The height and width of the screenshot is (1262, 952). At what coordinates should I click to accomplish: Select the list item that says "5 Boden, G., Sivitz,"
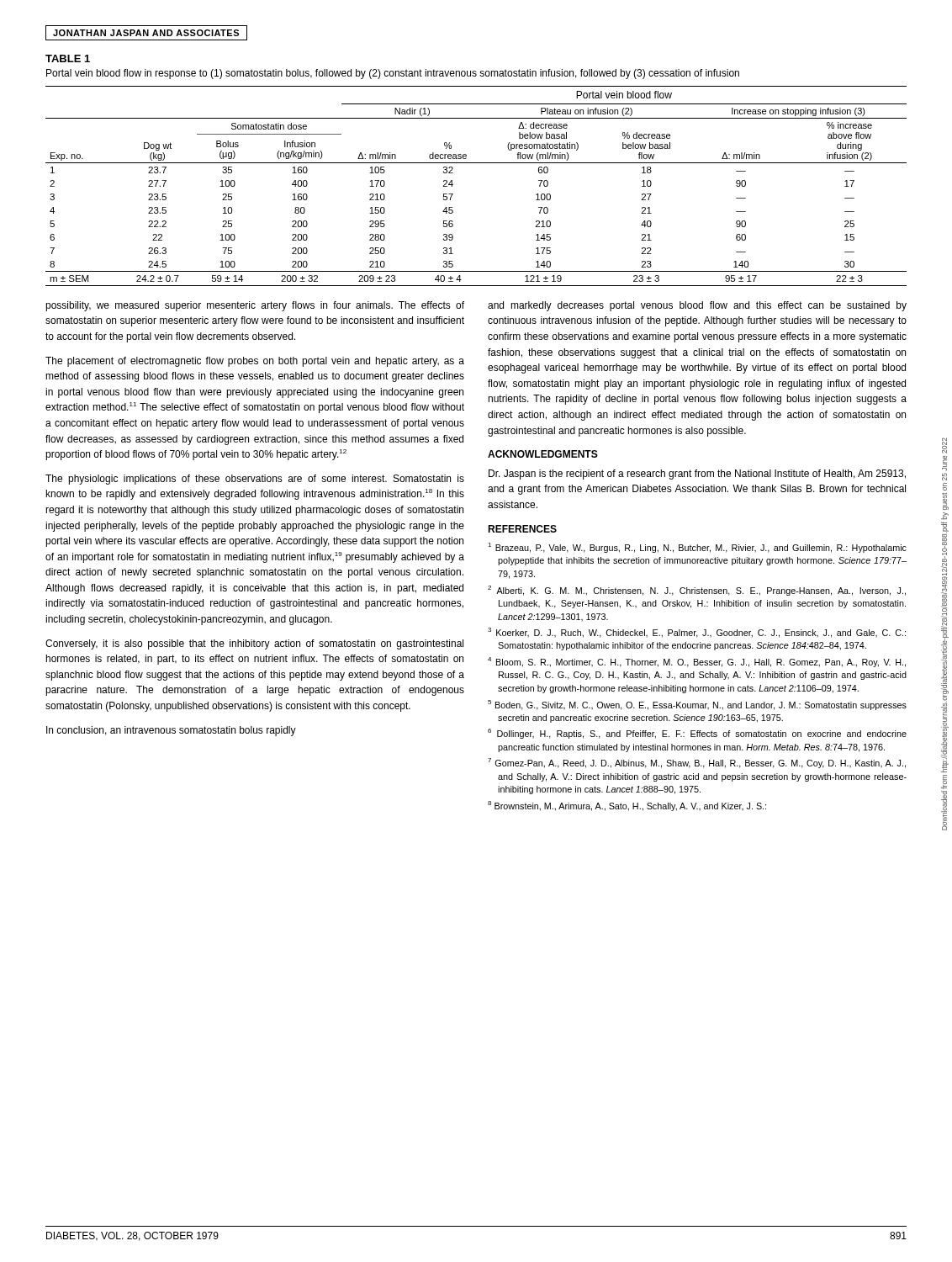(697, 710)
